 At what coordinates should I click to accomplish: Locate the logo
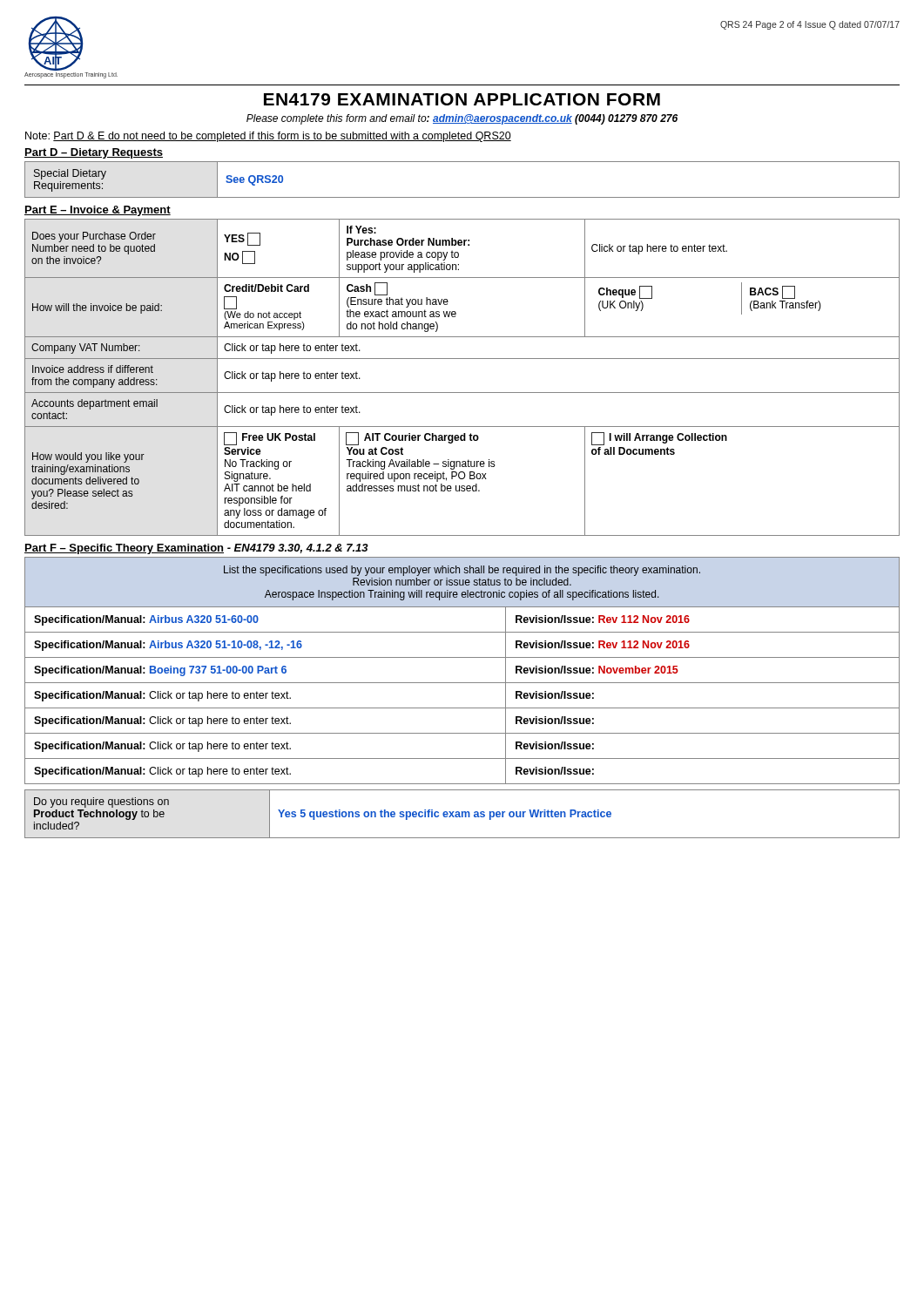88,48
